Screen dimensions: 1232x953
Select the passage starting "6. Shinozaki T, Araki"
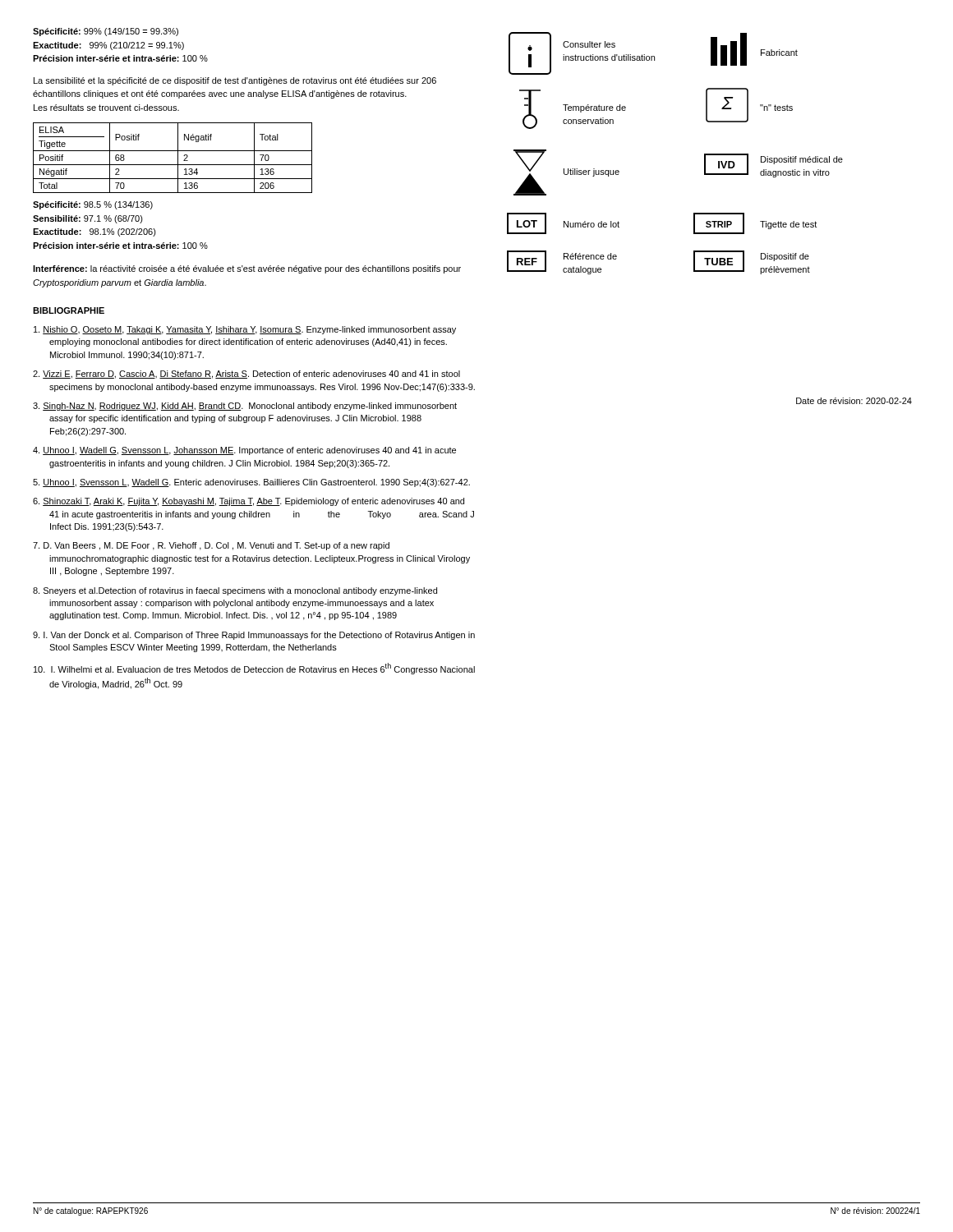254,514
